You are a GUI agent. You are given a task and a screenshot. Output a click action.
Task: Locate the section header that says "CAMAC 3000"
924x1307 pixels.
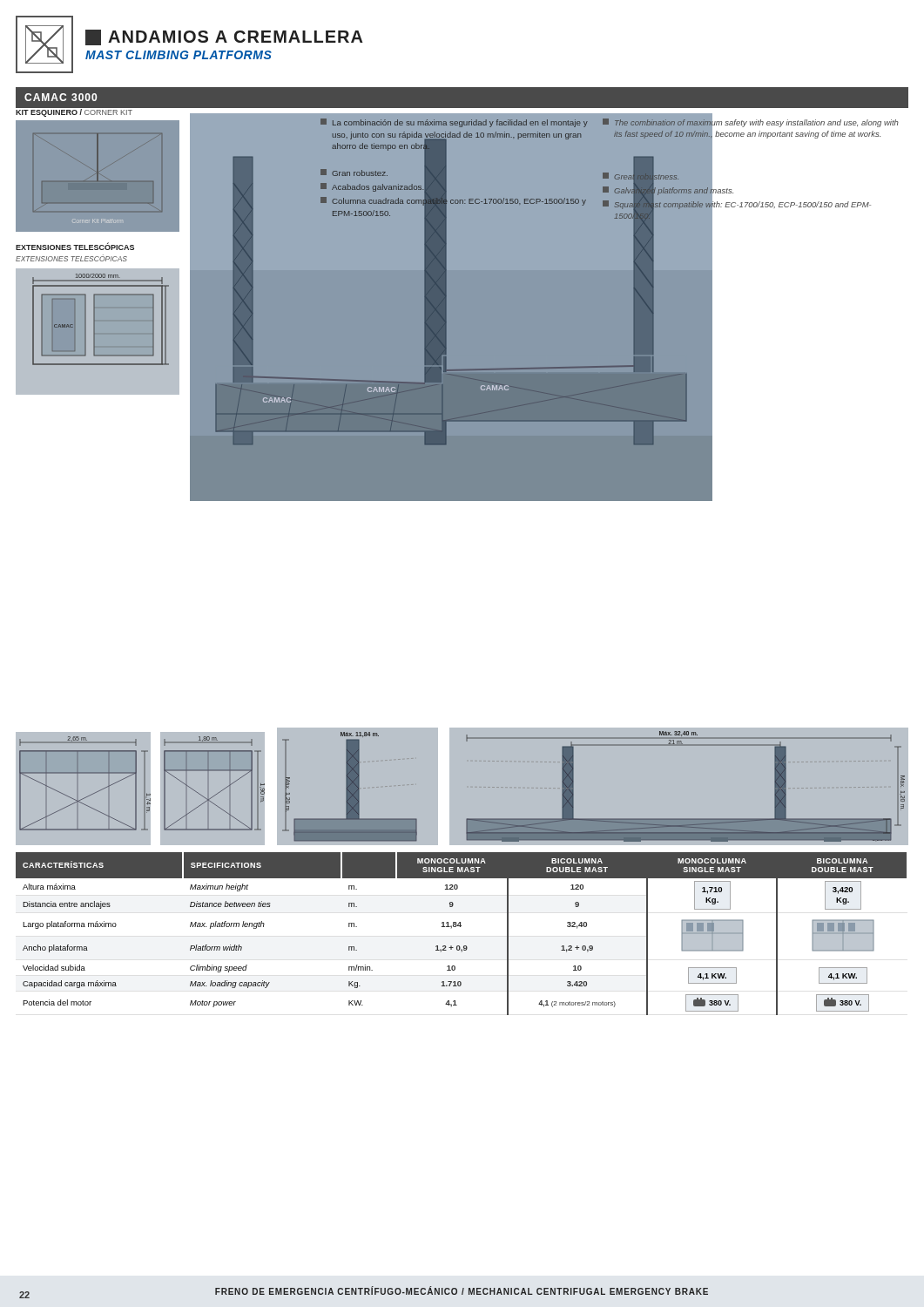61,98
